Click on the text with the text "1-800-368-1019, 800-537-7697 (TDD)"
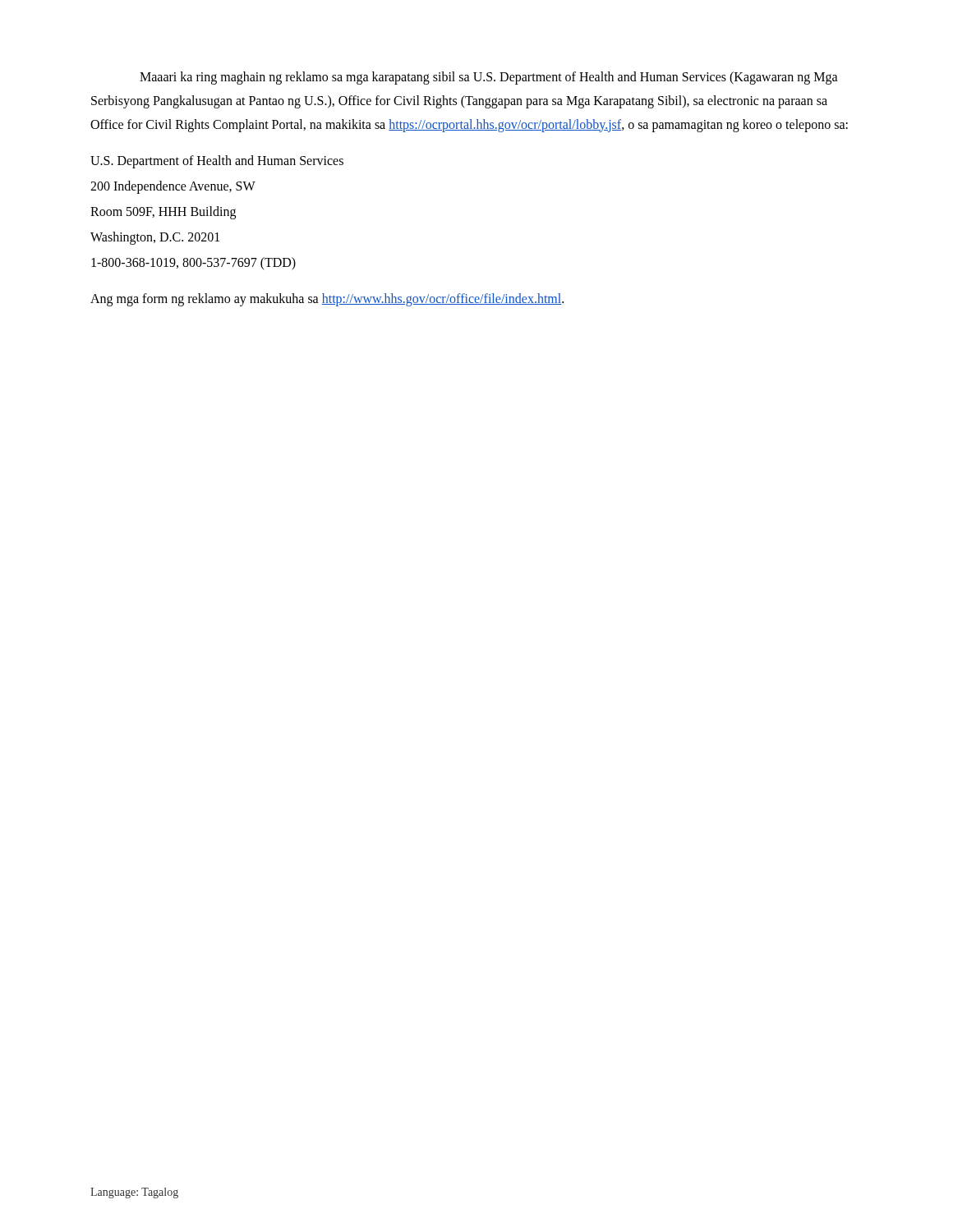This screenshot has height=1232, width=953. click(193, 262)
